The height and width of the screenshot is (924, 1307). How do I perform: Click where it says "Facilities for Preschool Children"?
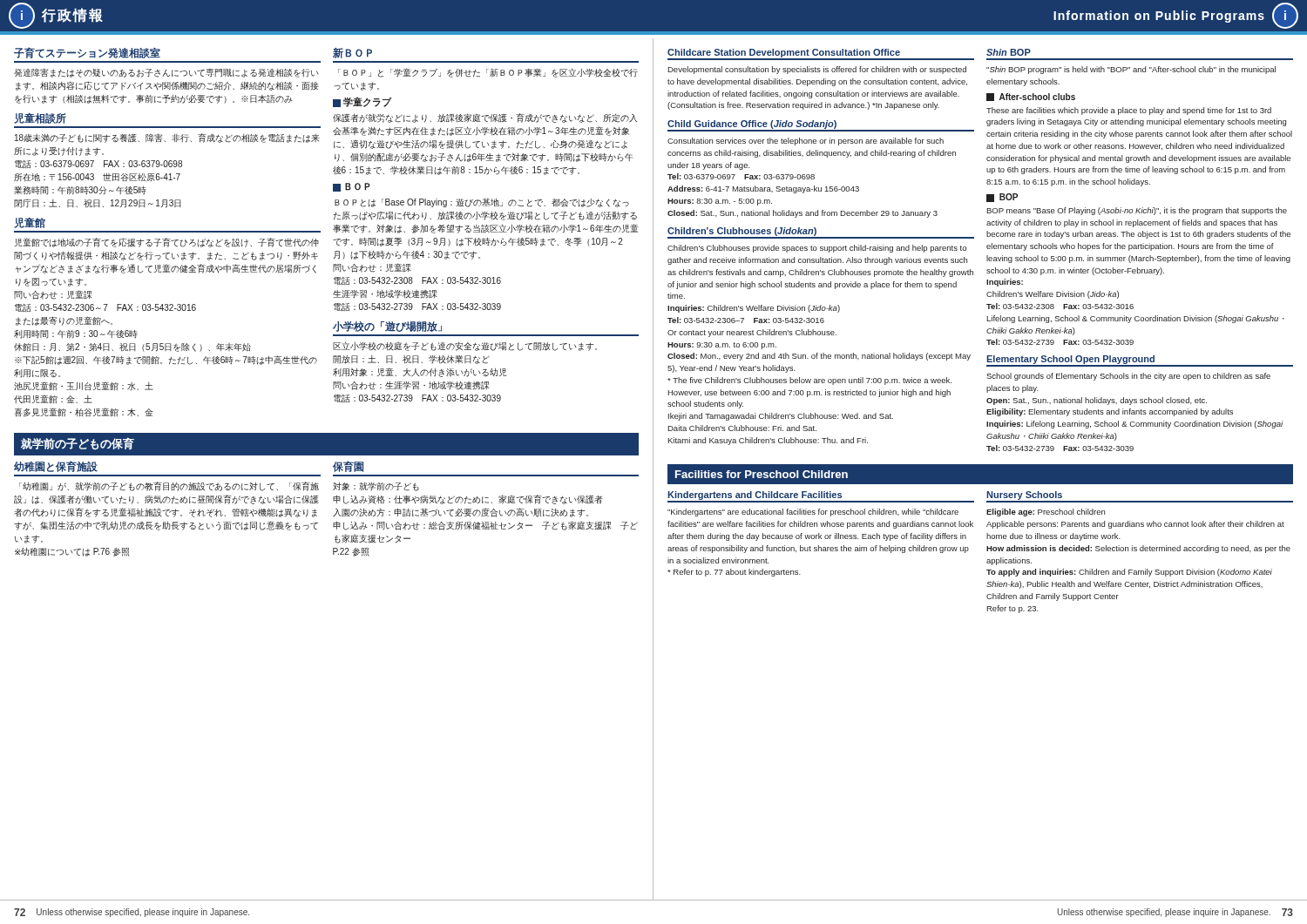[761, 475]
